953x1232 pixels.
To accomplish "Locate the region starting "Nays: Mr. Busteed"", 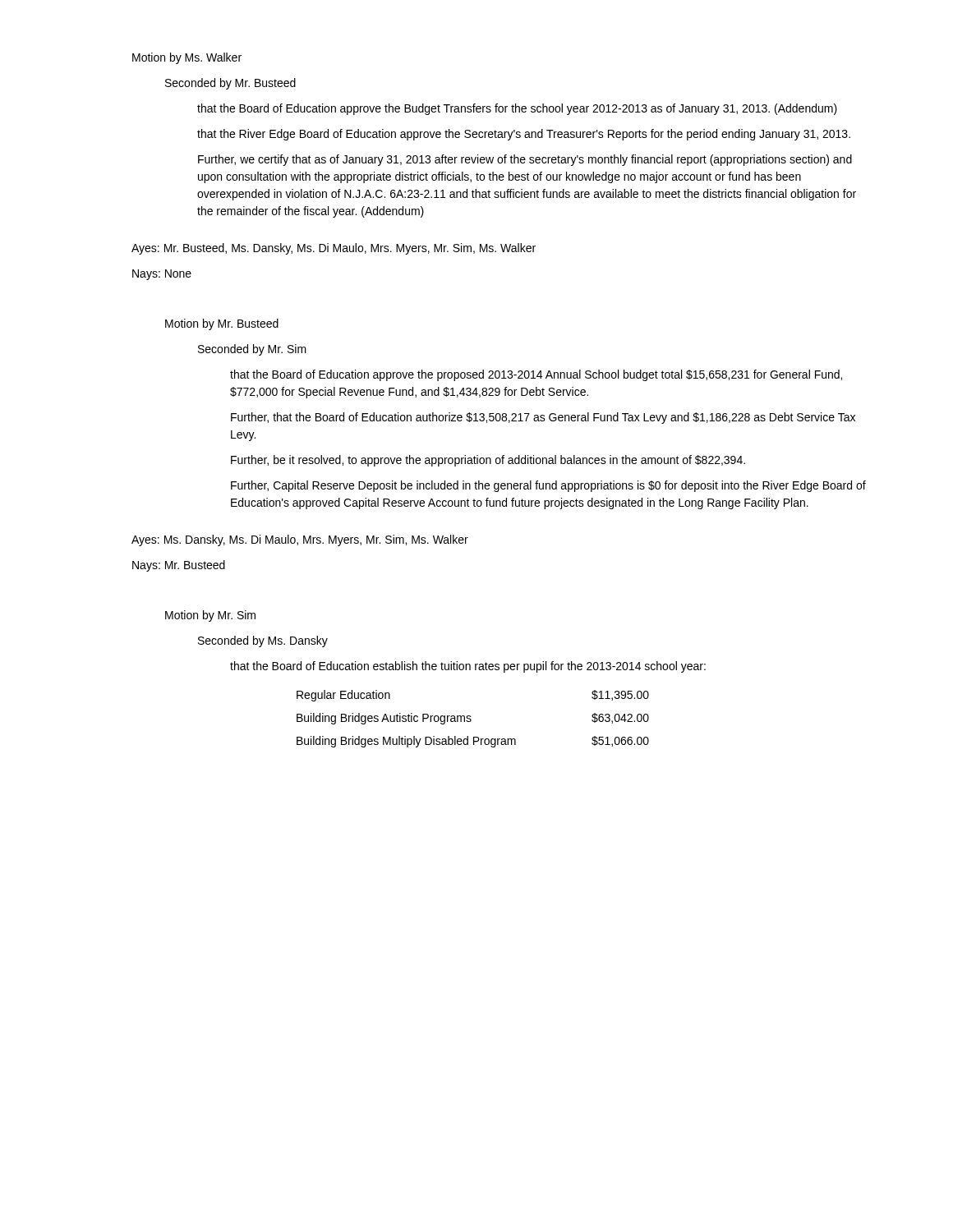I will 178,565.
